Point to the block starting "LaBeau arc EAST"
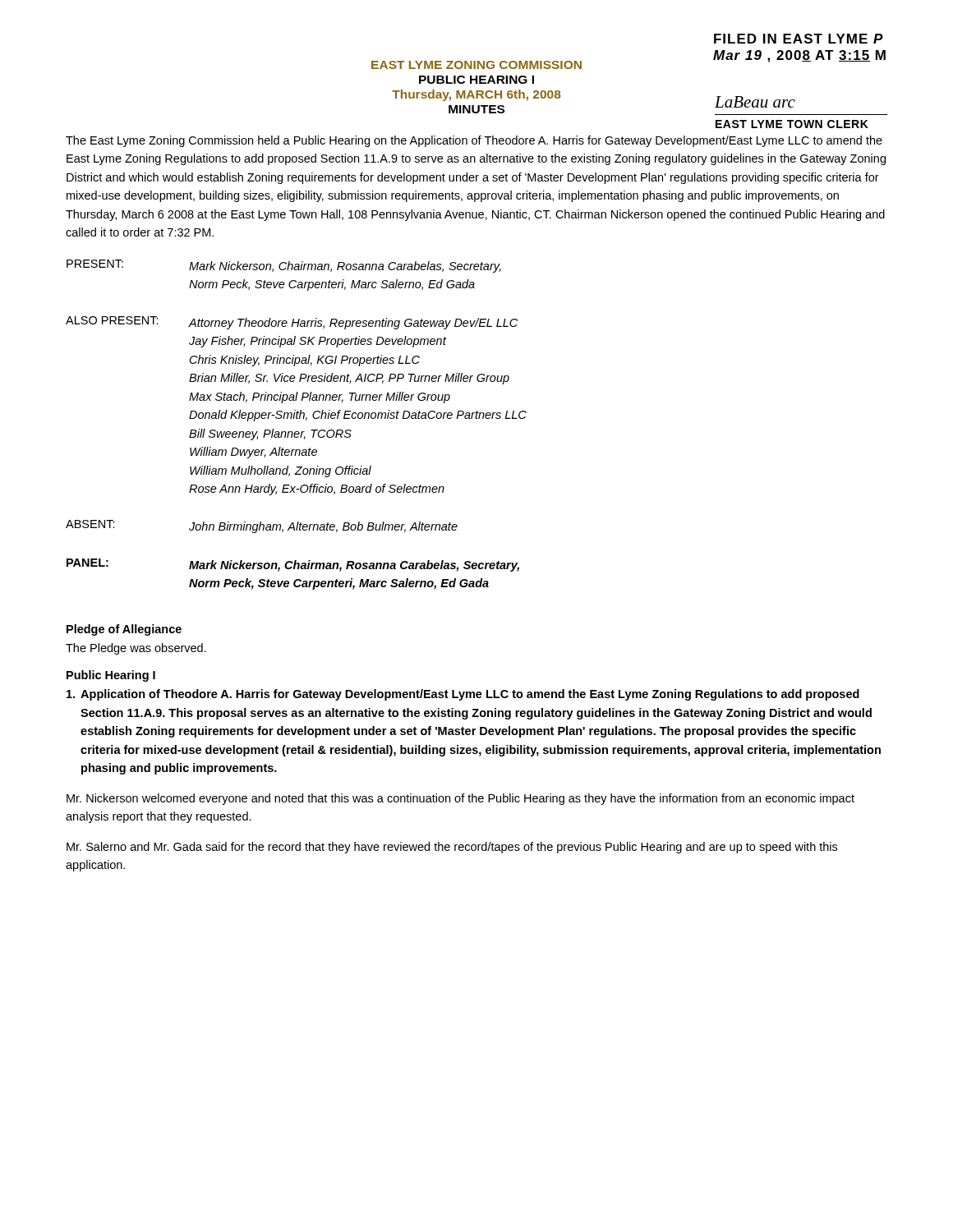953x1232 pixels. tap(801, 111)
